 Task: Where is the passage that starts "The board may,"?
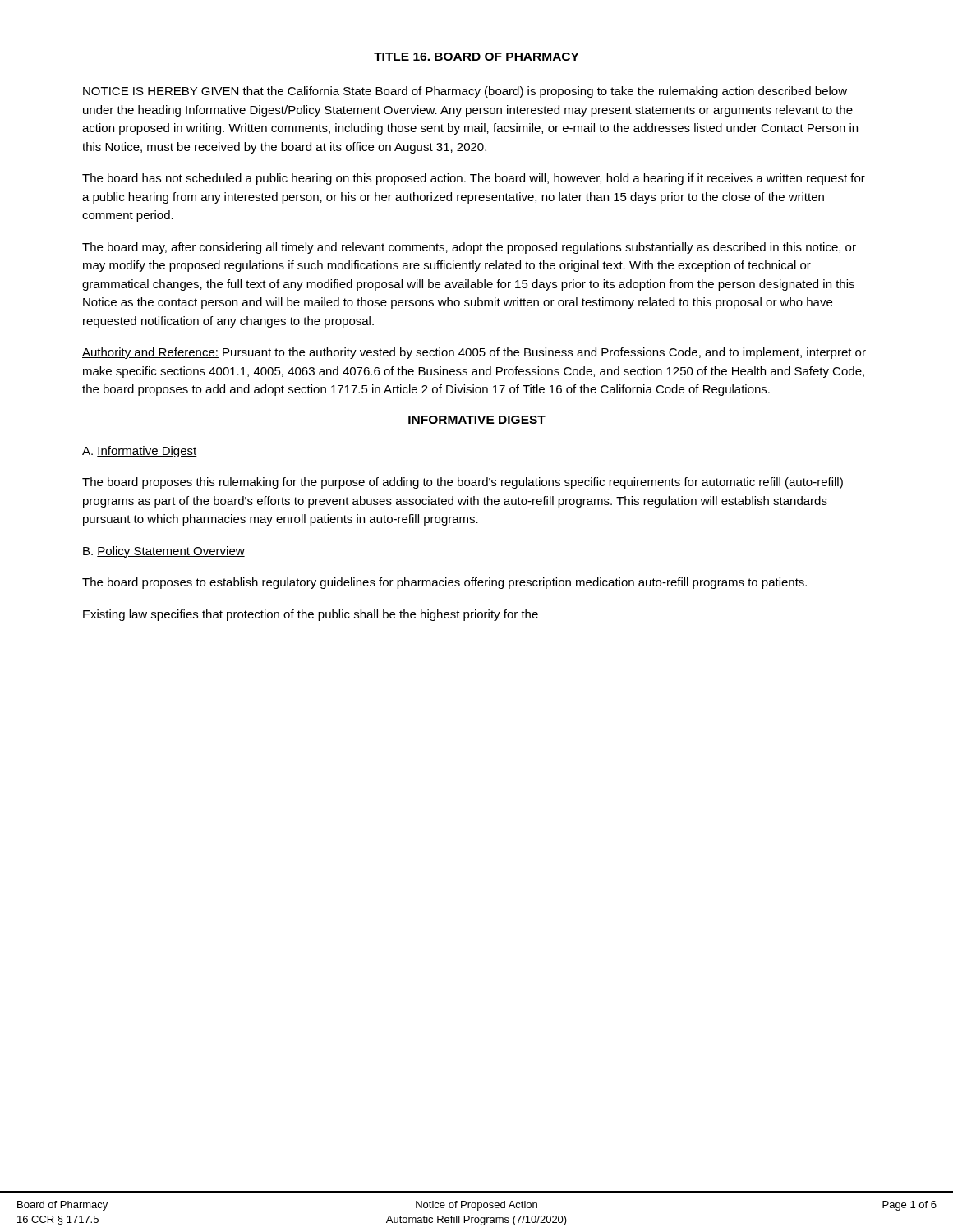pyautogui.click(x=476, y=284)
